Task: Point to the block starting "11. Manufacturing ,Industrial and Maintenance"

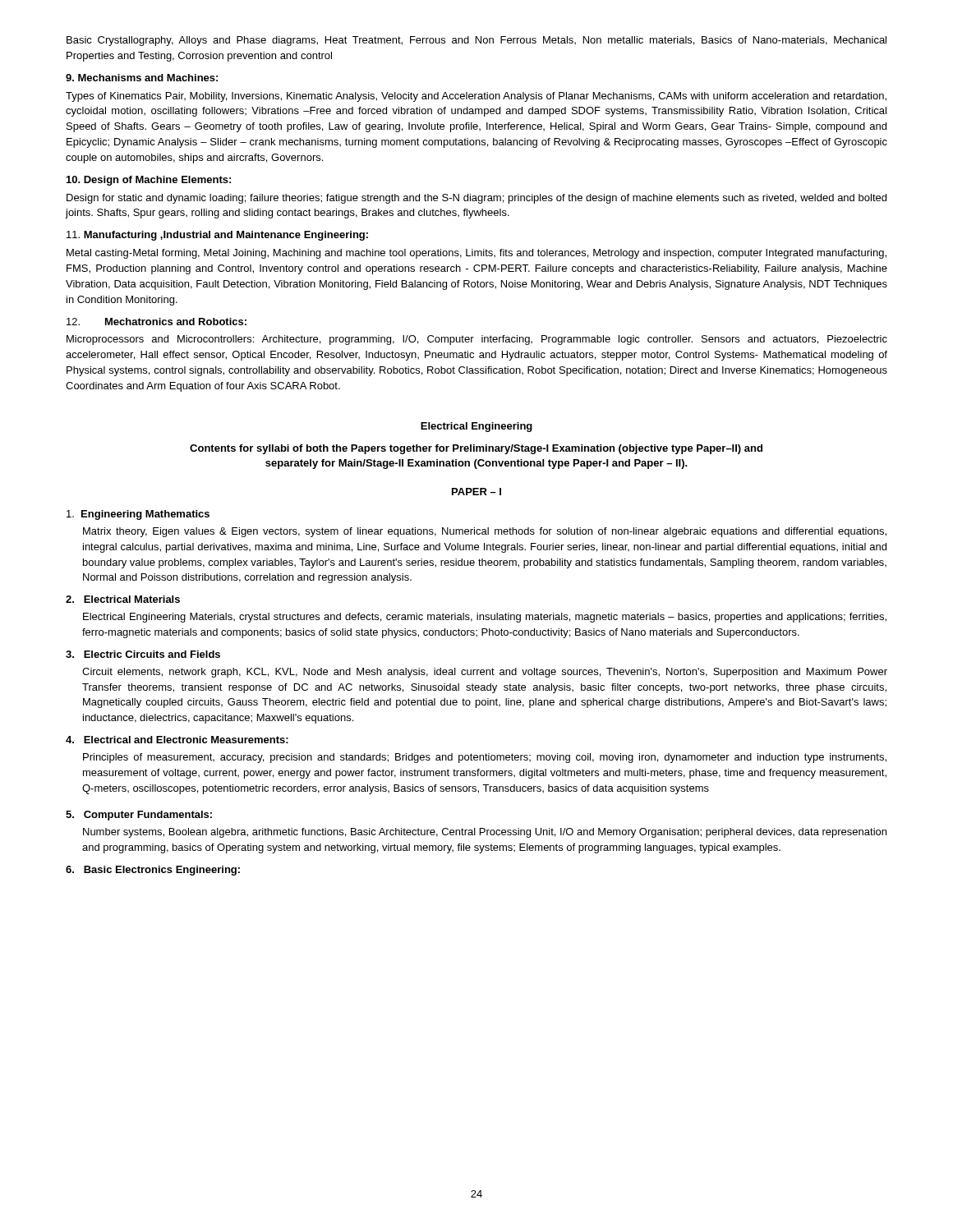Action: pyautogui.click(x=217, y=236)
